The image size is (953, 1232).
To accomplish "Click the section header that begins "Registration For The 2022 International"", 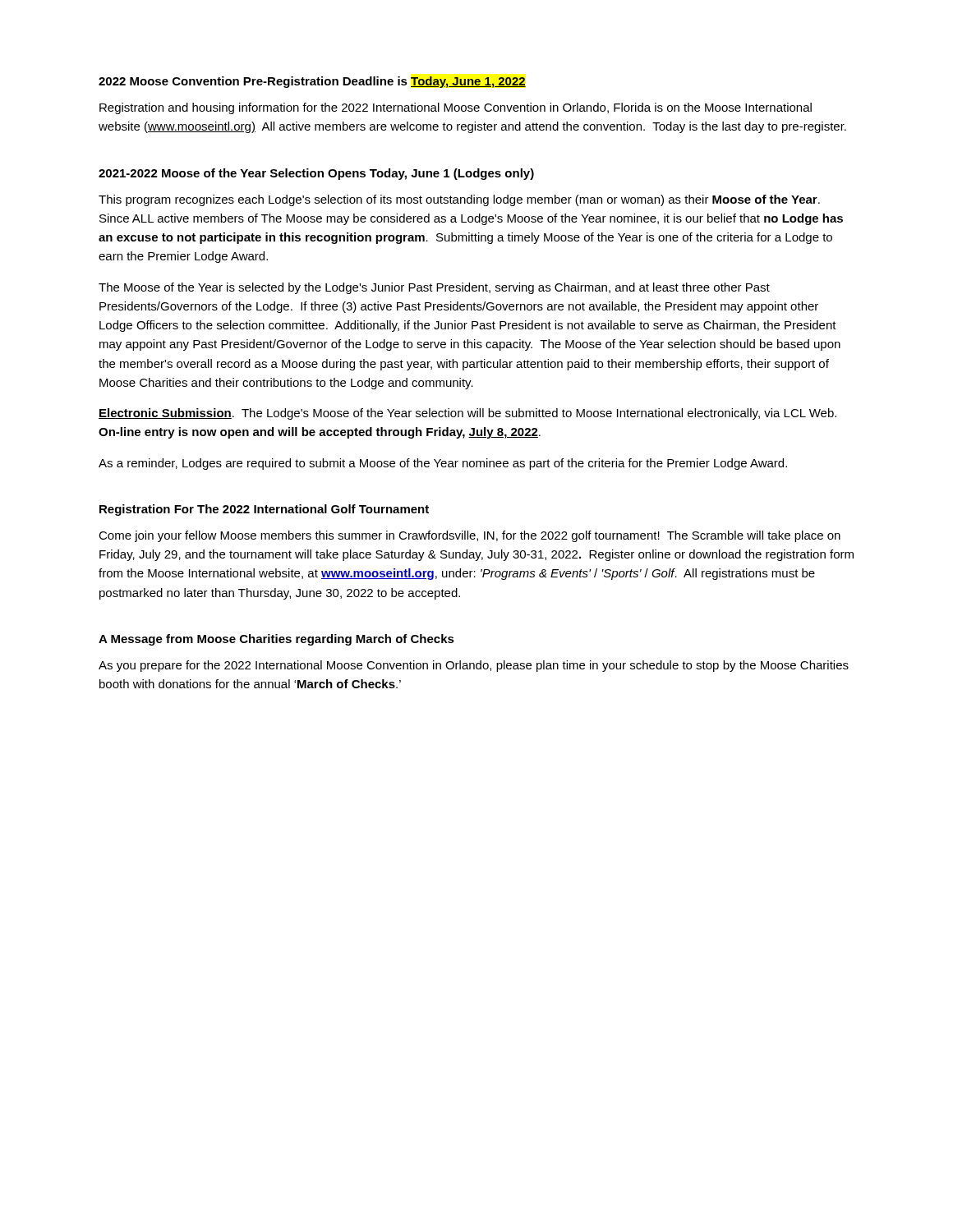I will [264, 509].
